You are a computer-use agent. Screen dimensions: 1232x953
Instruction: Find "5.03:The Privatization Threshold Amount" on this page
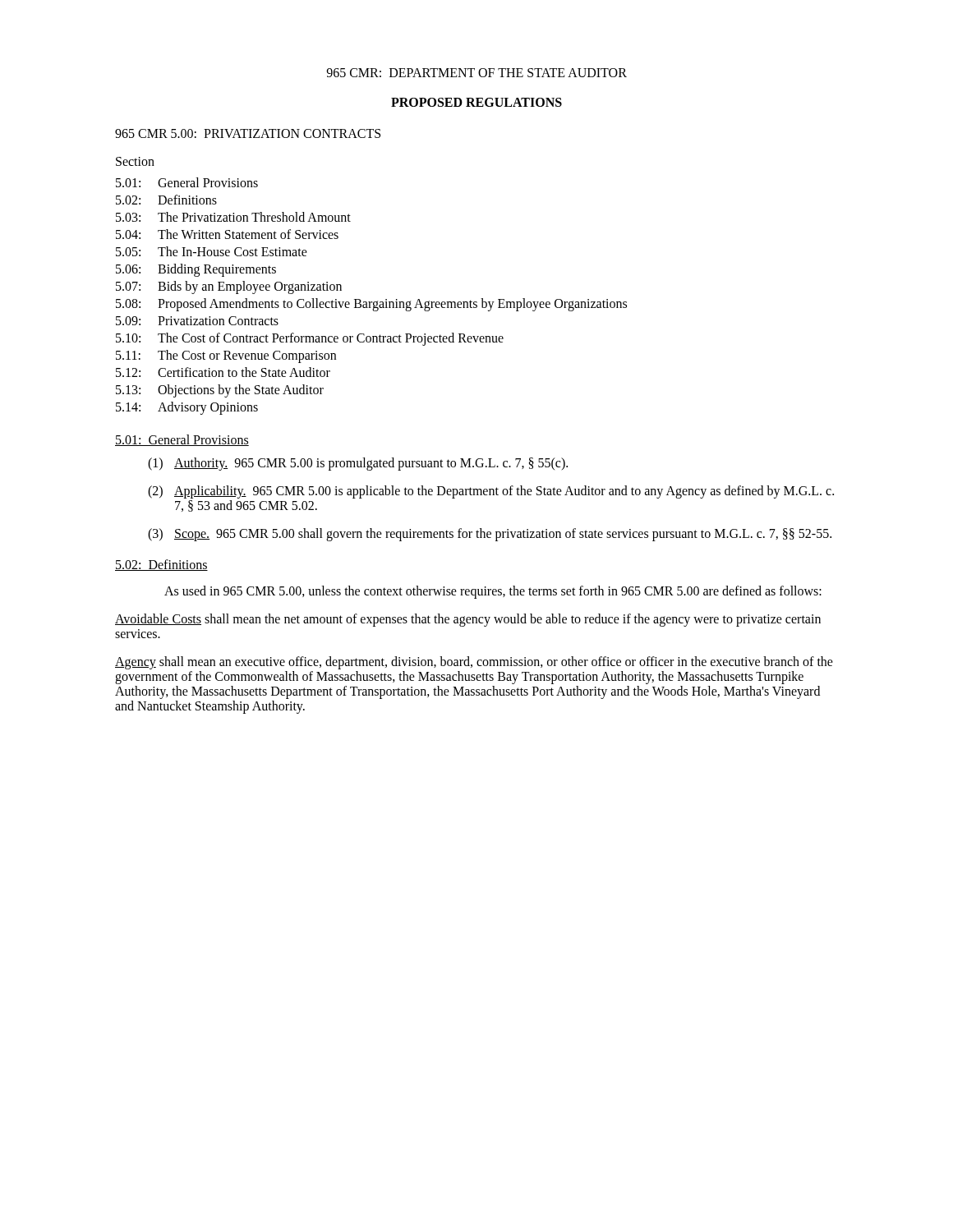[233, 218]
